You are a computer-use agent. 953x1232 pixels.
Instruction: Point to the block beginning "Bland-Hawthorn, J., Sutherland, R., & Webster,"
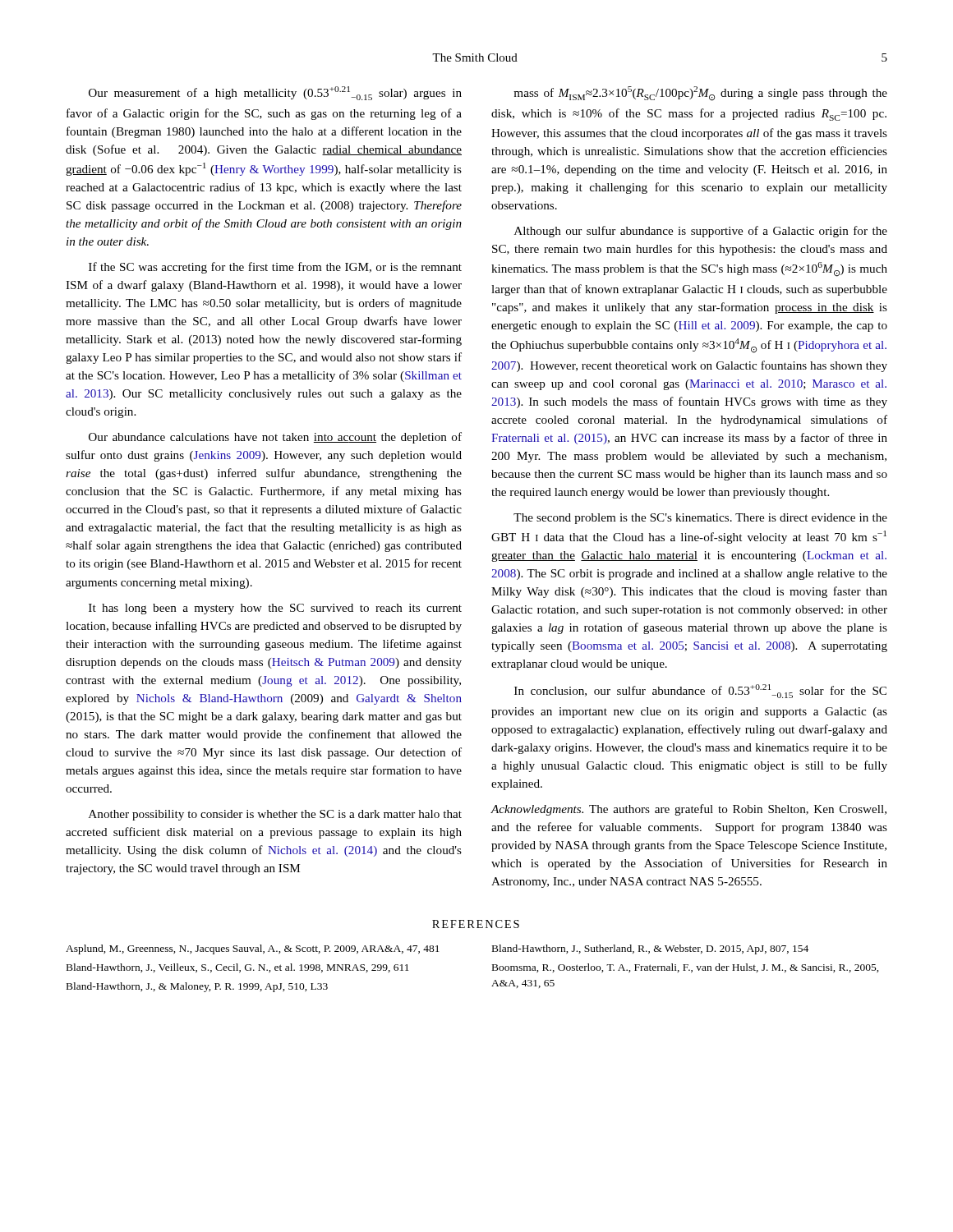650,949
